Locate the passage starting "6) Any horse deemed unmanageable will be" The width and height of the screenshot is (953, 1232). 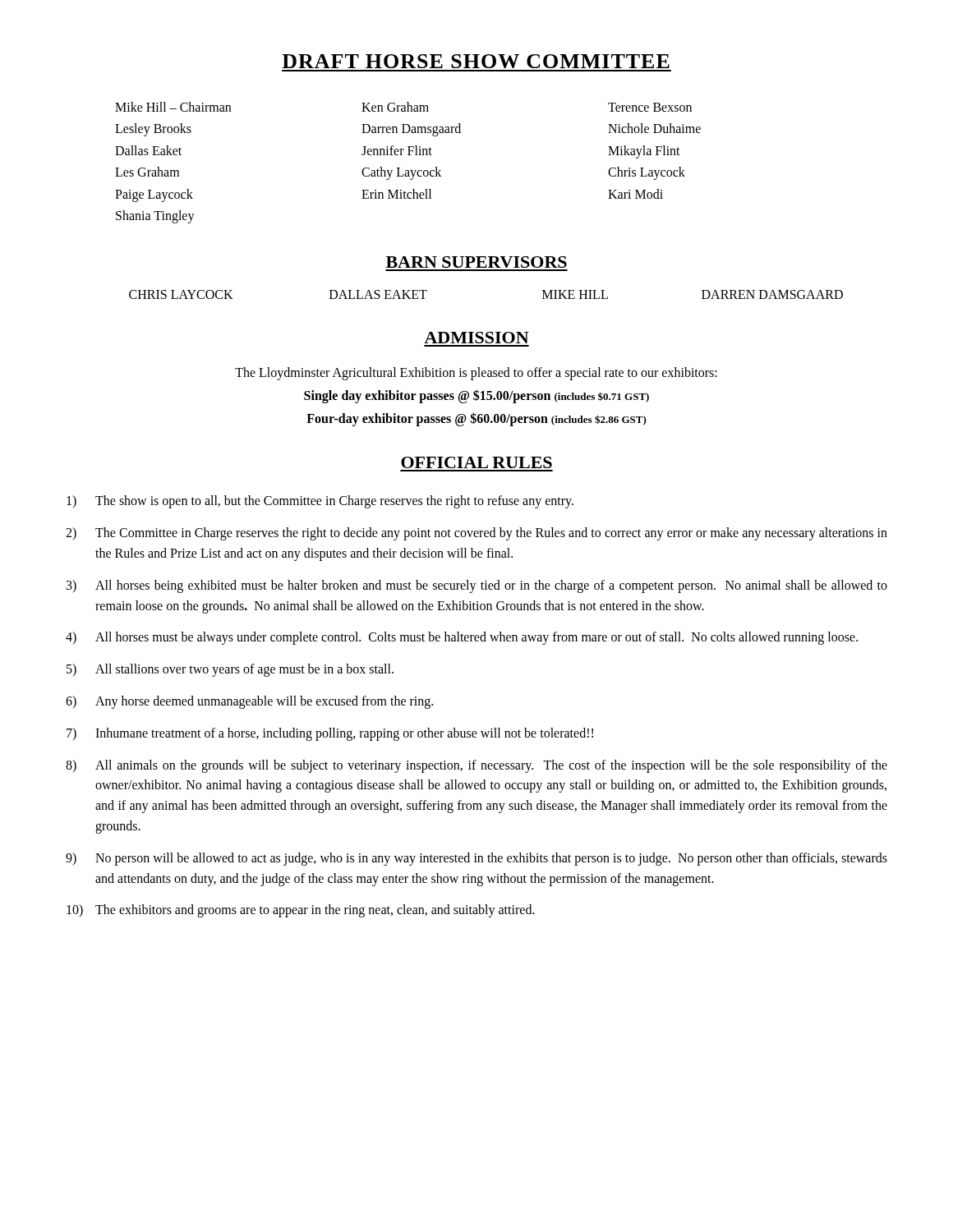(249, 702)
